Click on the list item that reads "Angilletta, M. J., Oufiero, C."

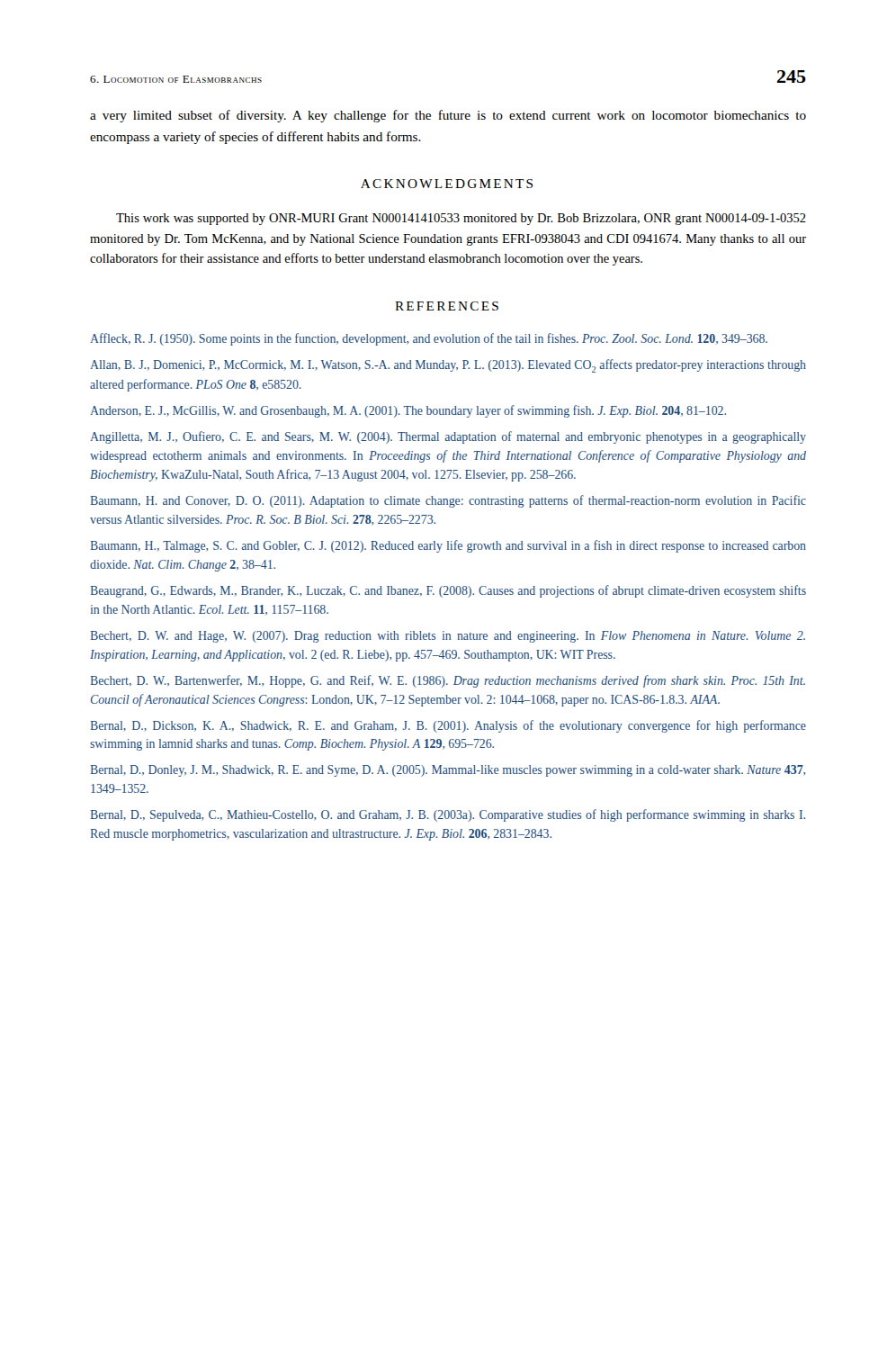pos(448,456)
